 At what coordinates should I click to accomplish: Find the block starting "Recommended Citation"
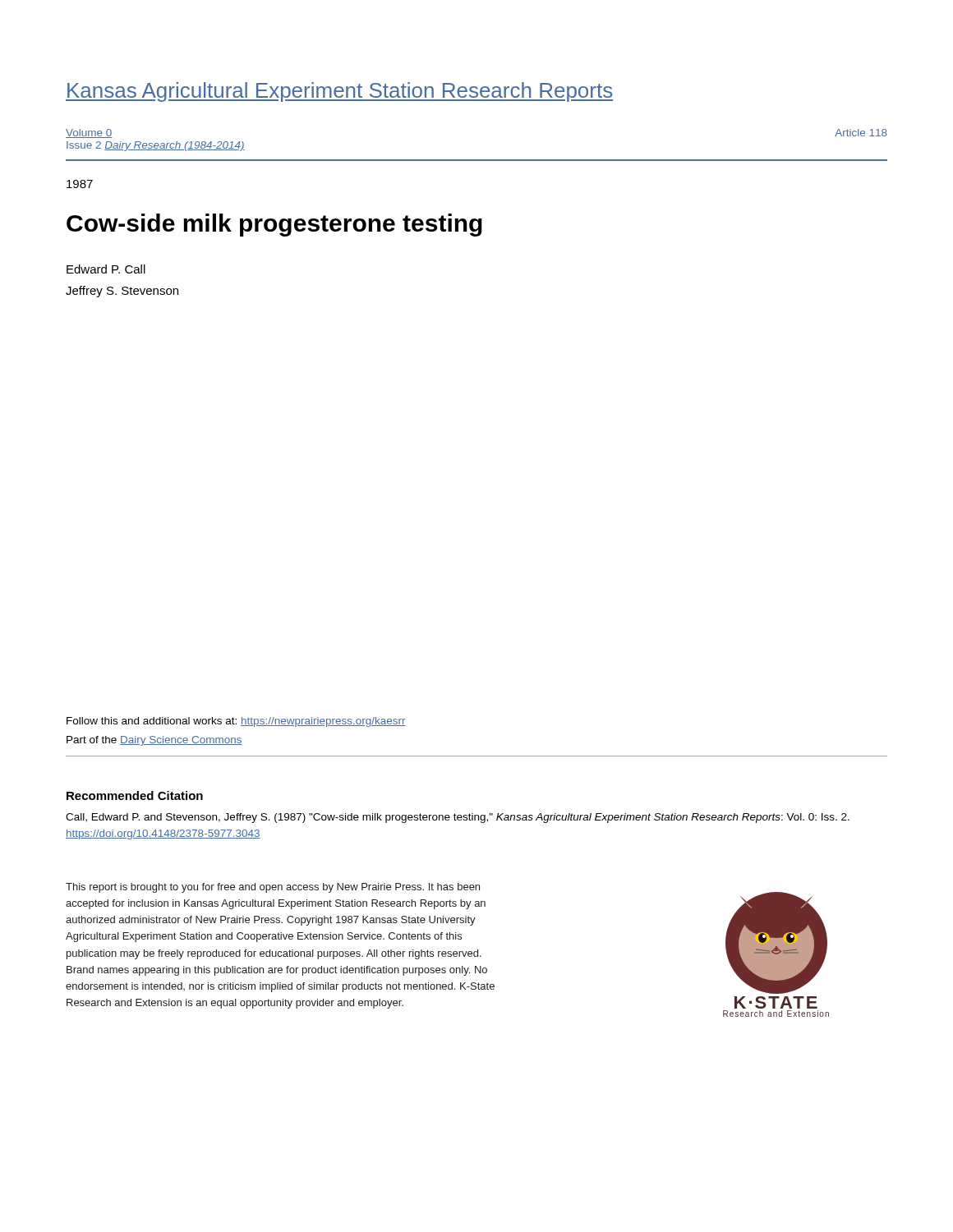tap(135, 795)
